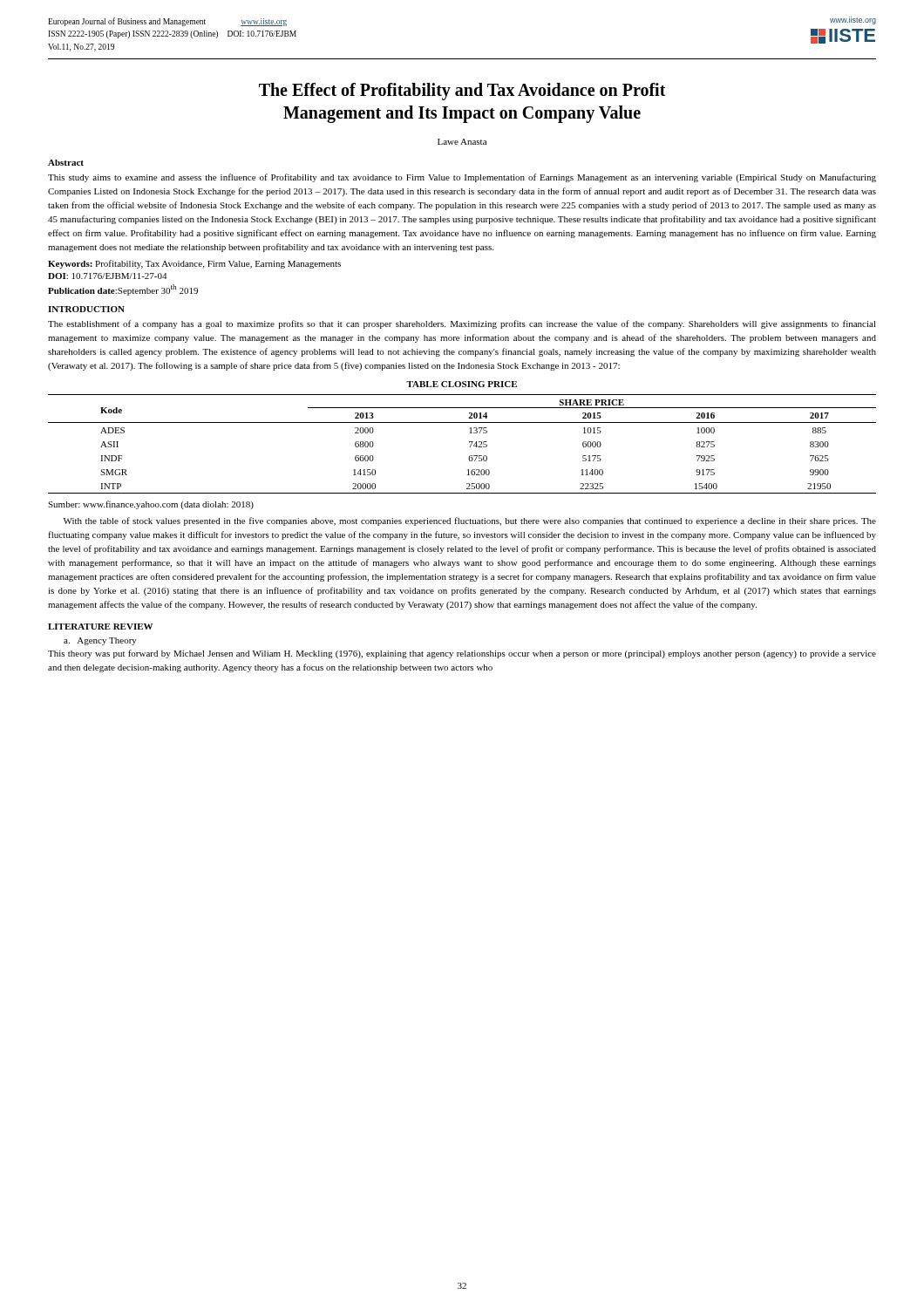Click on the caption that reads "TABLE CLOSING PRICE"
Screen dimensions: 1308x924
(x=462, y=384)
